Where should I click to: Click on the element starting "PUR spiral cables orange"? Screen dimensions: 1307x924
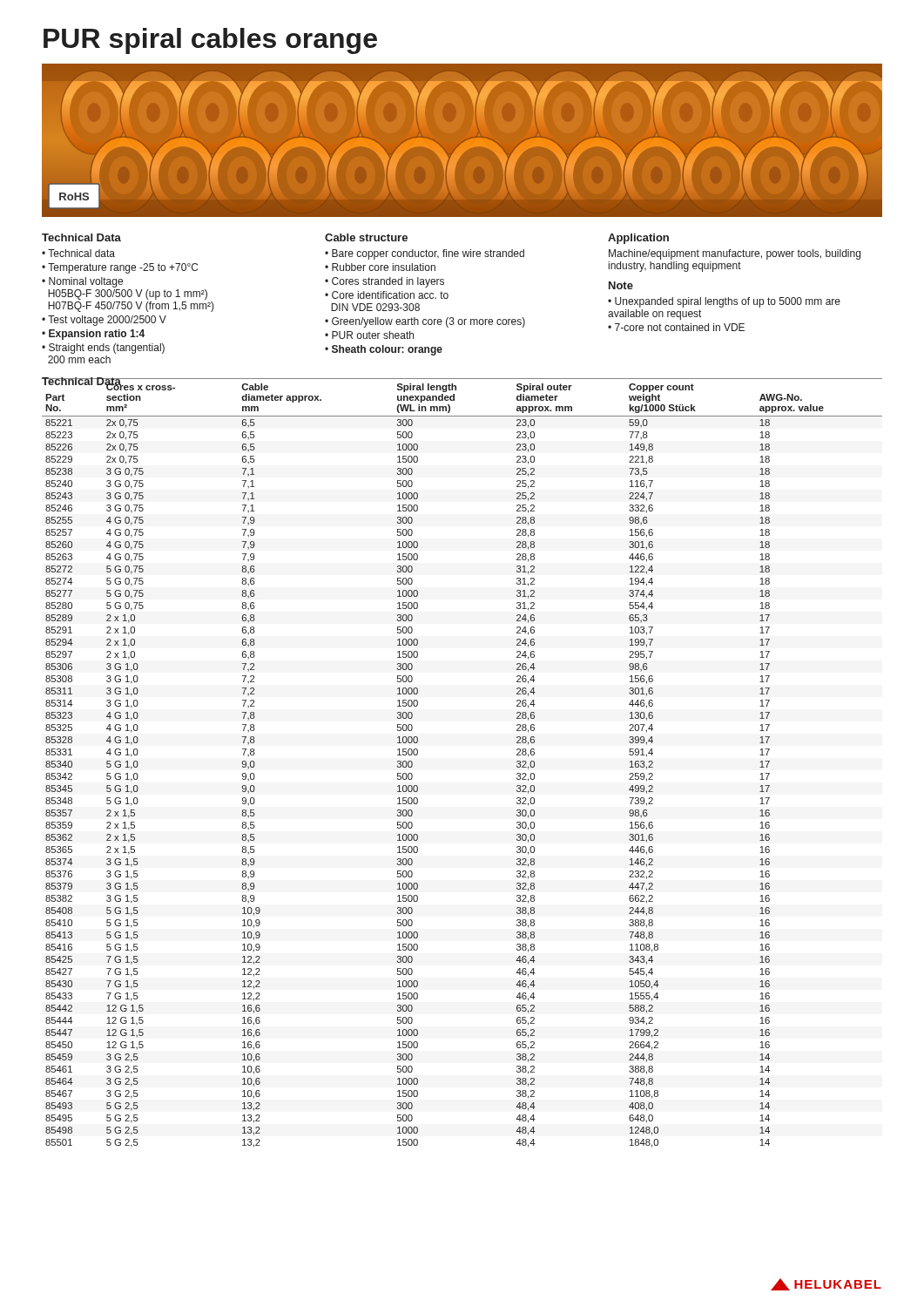[210, 38]
